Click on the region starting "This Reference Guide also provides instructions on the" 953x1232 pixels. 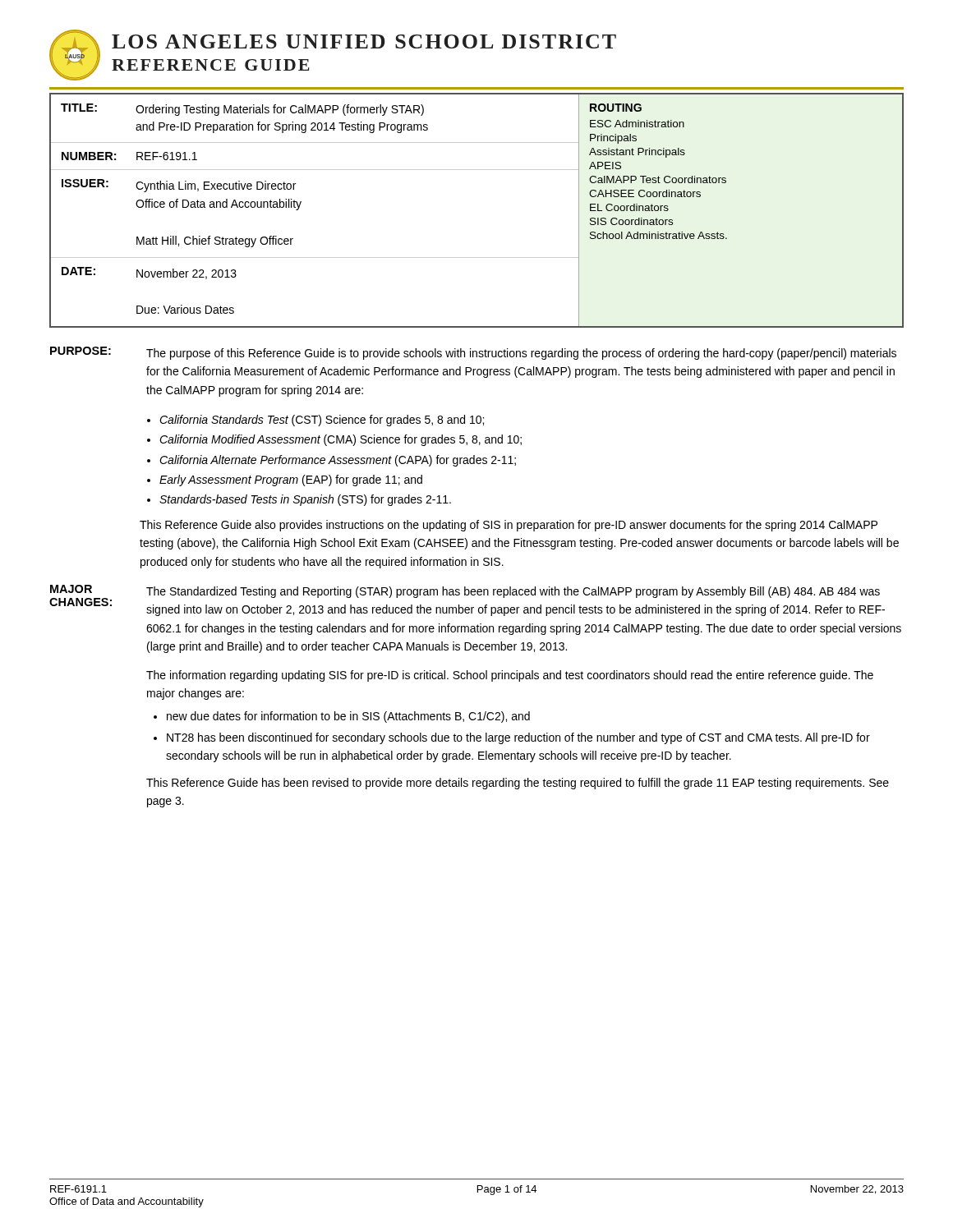[519, 543]
